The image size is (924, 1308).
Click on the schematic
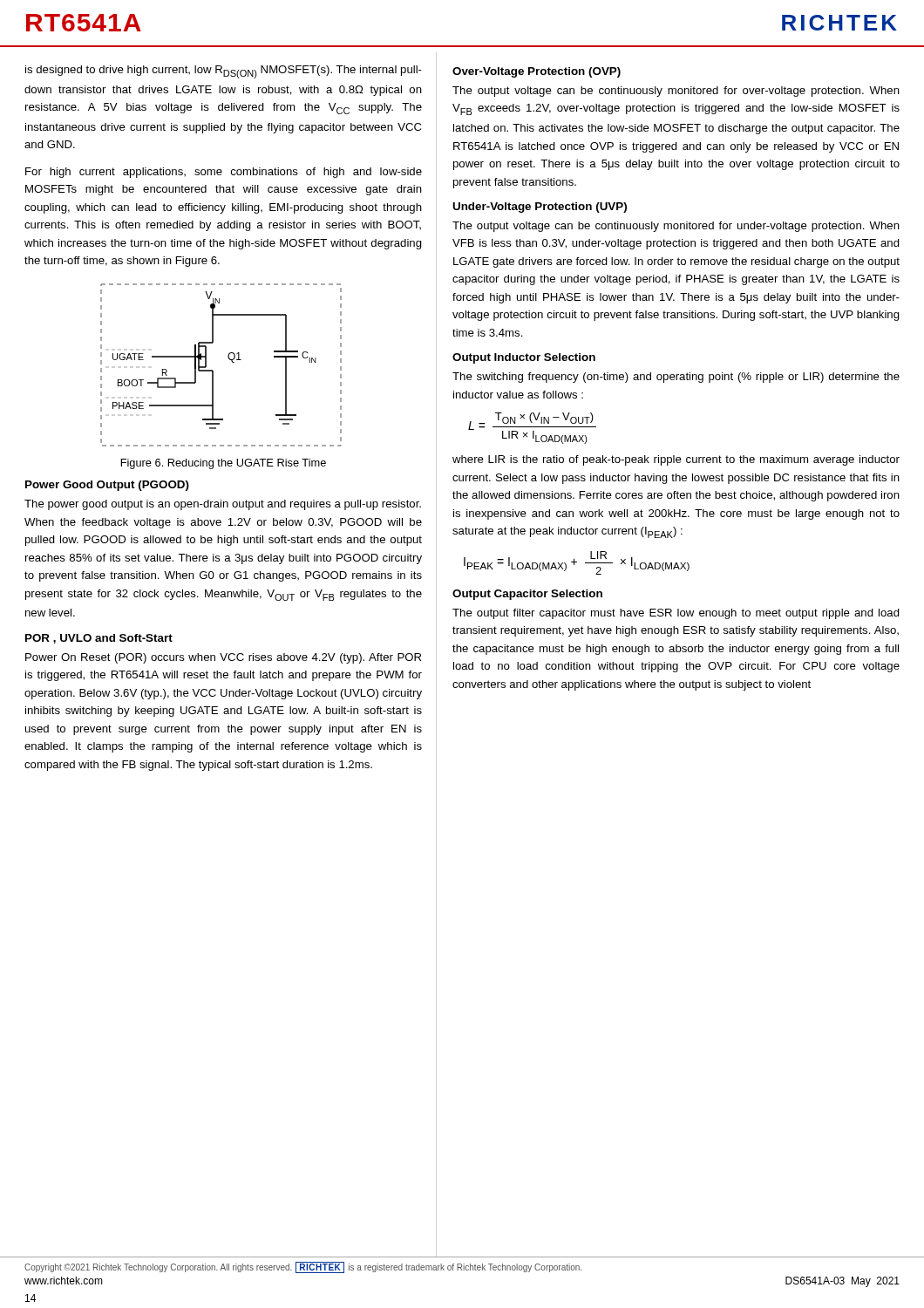pos(223,367)
